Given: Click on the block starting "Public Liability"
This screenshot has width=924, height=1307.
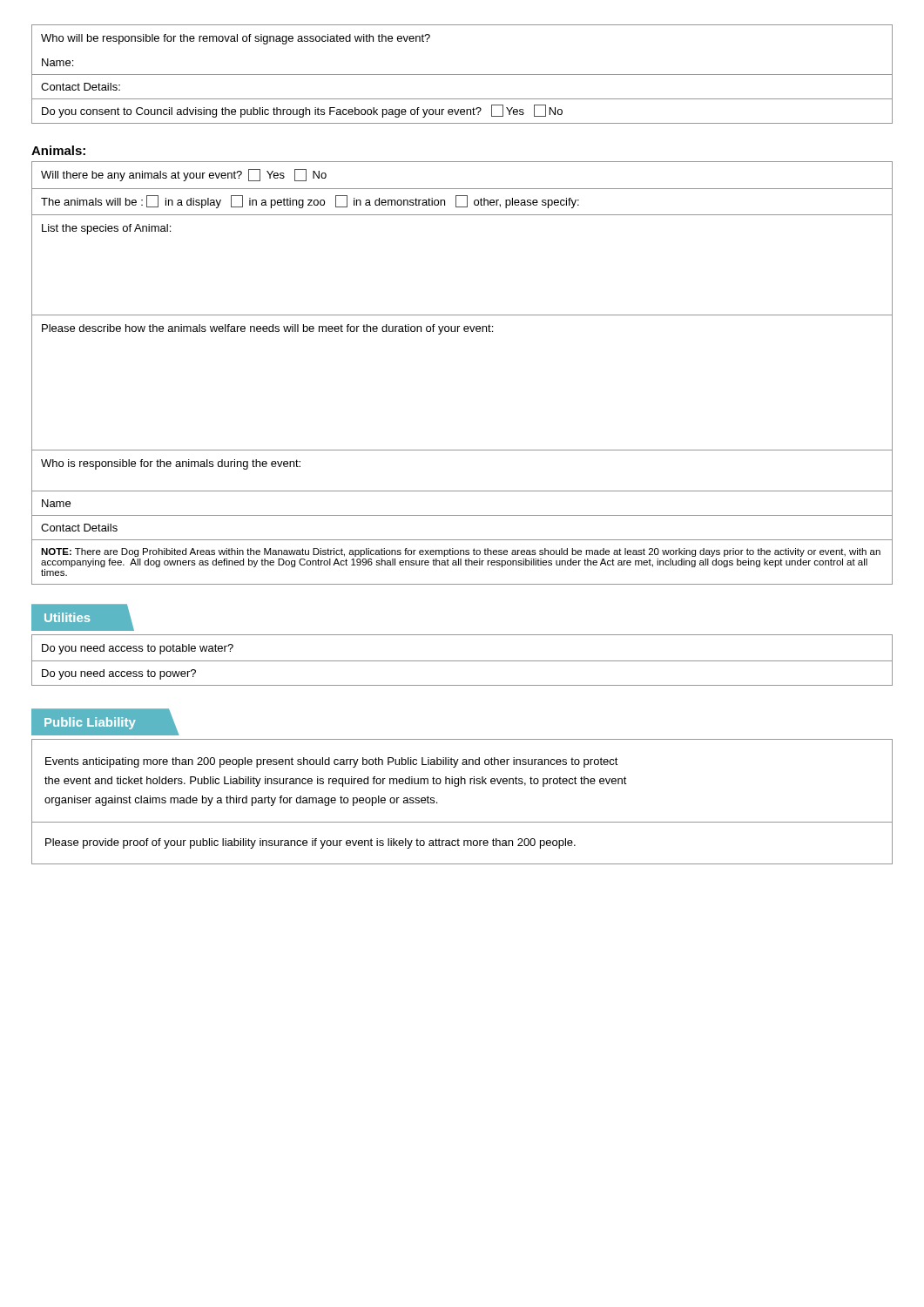Looking at the screenshot, I should (x=105, y=722).
